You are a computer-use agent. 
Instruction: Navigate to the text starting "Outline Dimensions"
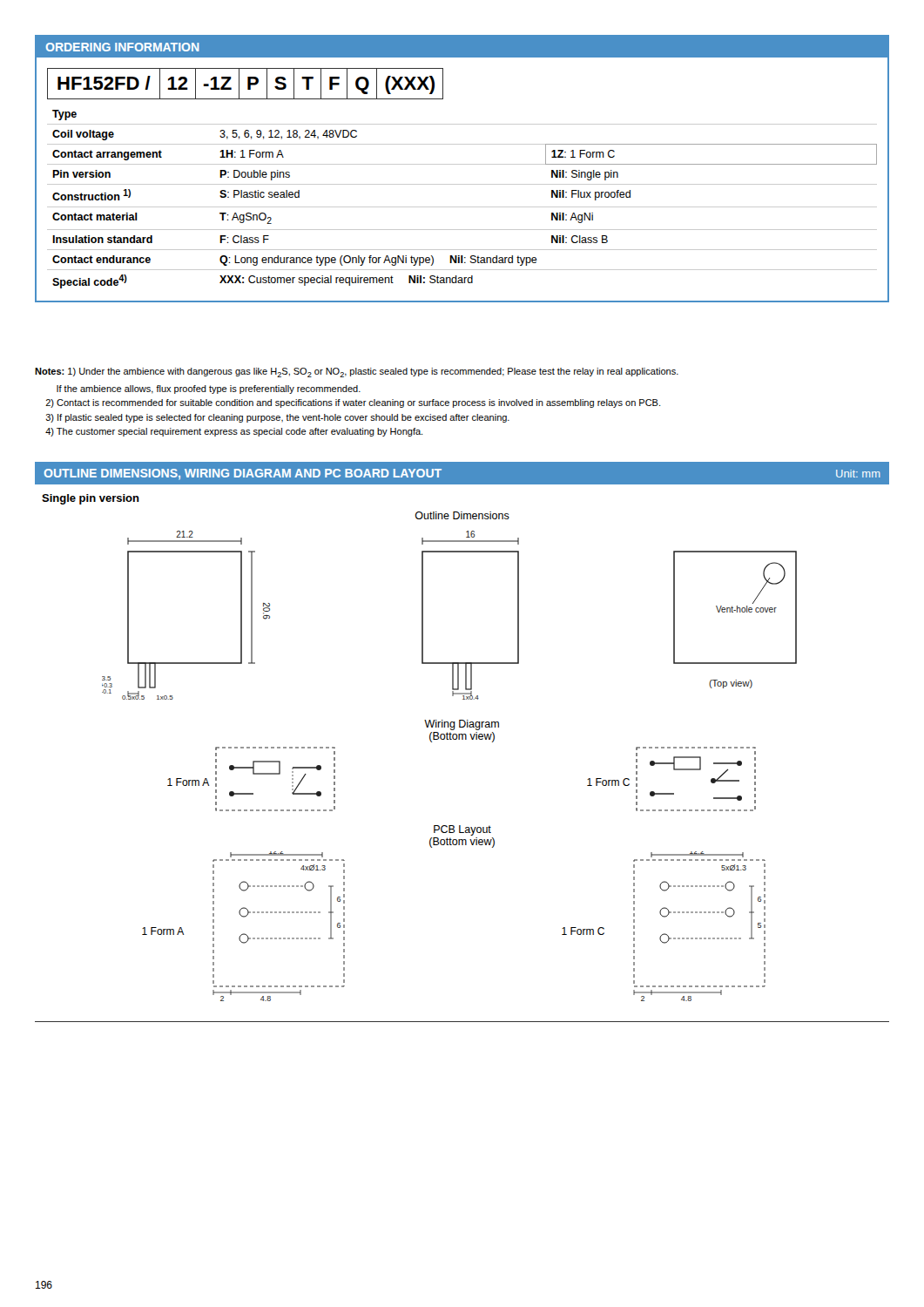coord(462,516)
